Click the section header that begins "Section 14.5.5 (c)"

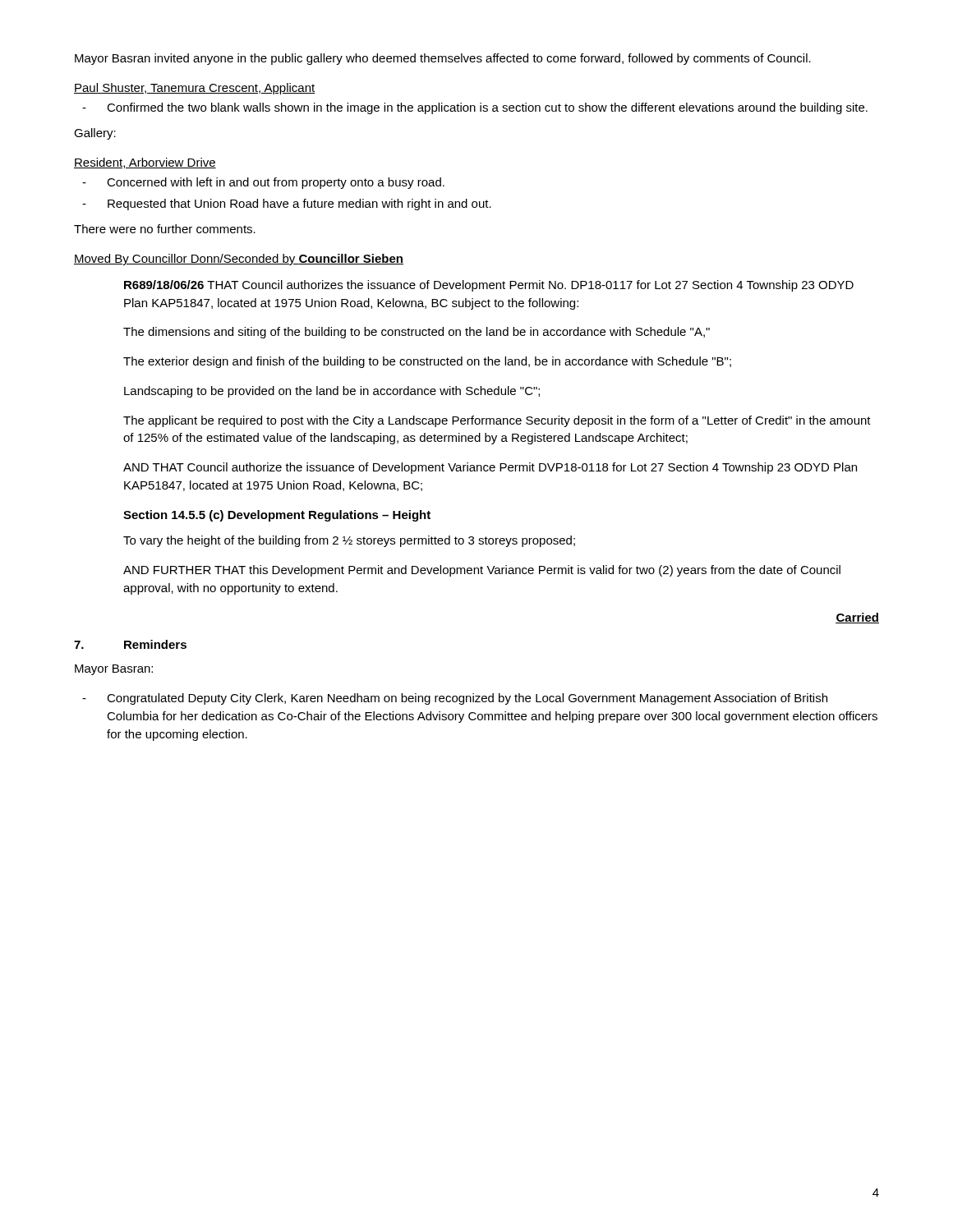(277, 514)
